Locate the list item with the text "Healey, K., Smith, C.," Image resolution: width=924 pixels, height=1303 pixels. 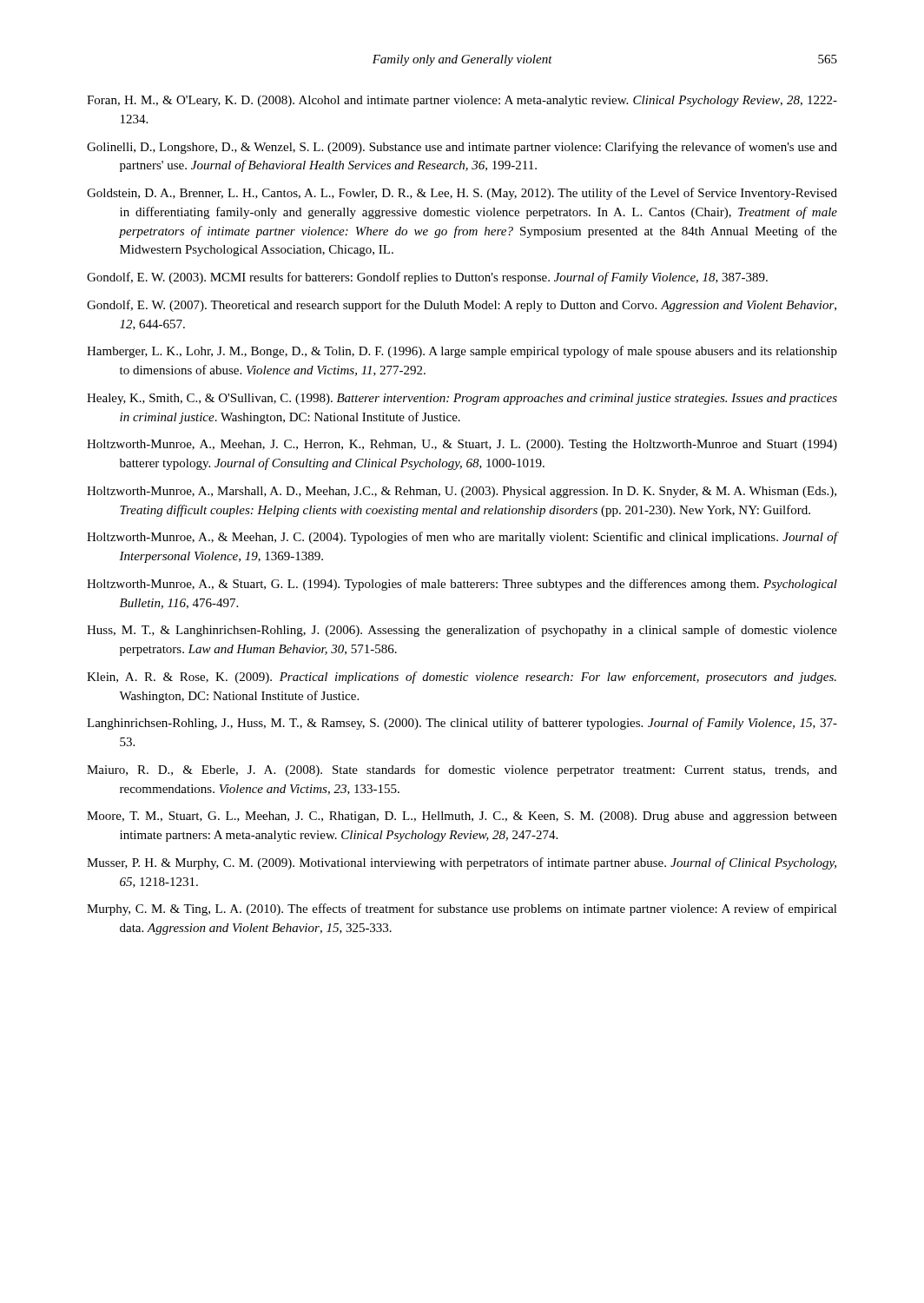(462, 407)
